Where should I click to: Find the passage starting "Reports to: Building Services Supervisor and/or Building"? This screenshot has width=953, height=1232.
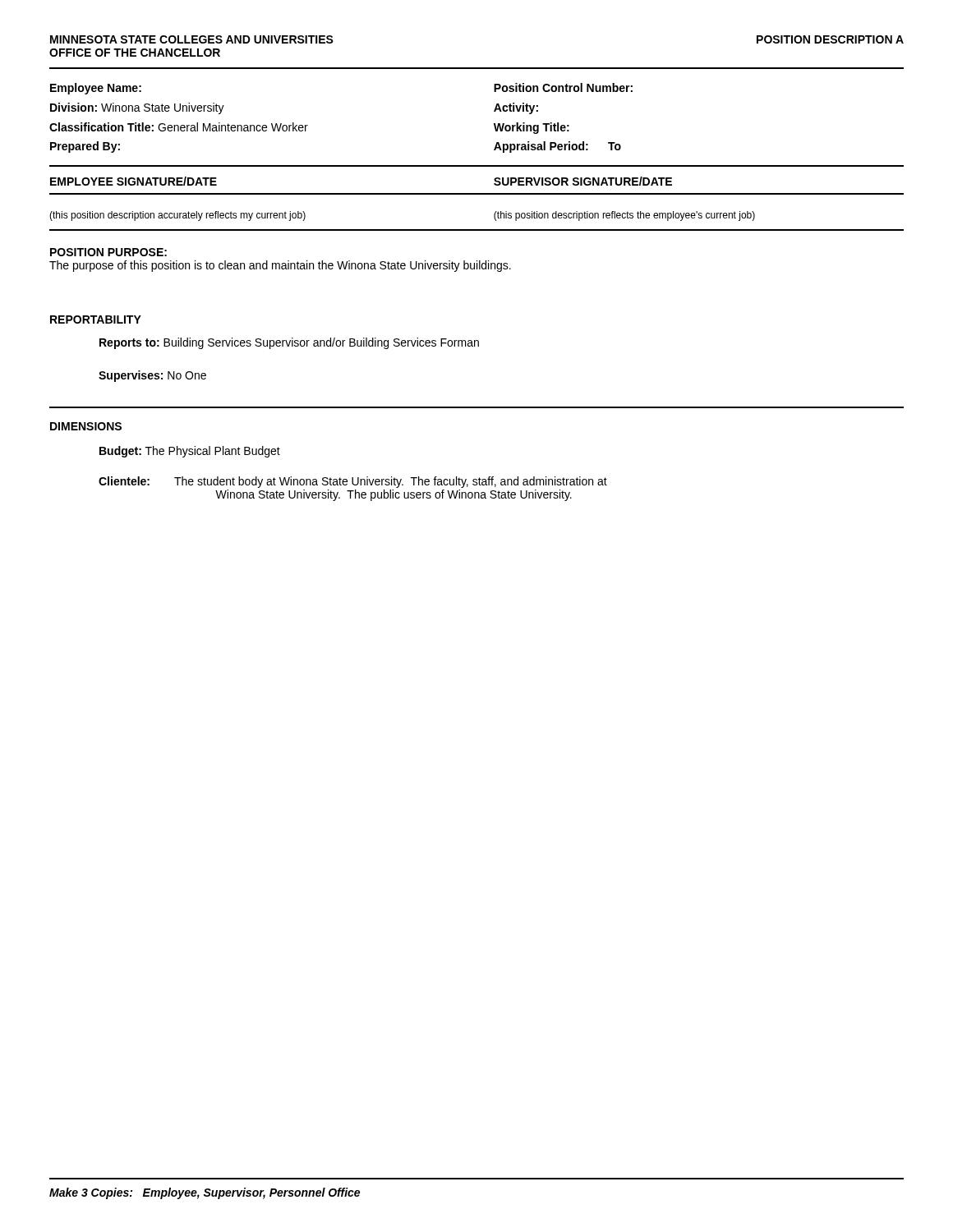[289, 343]
